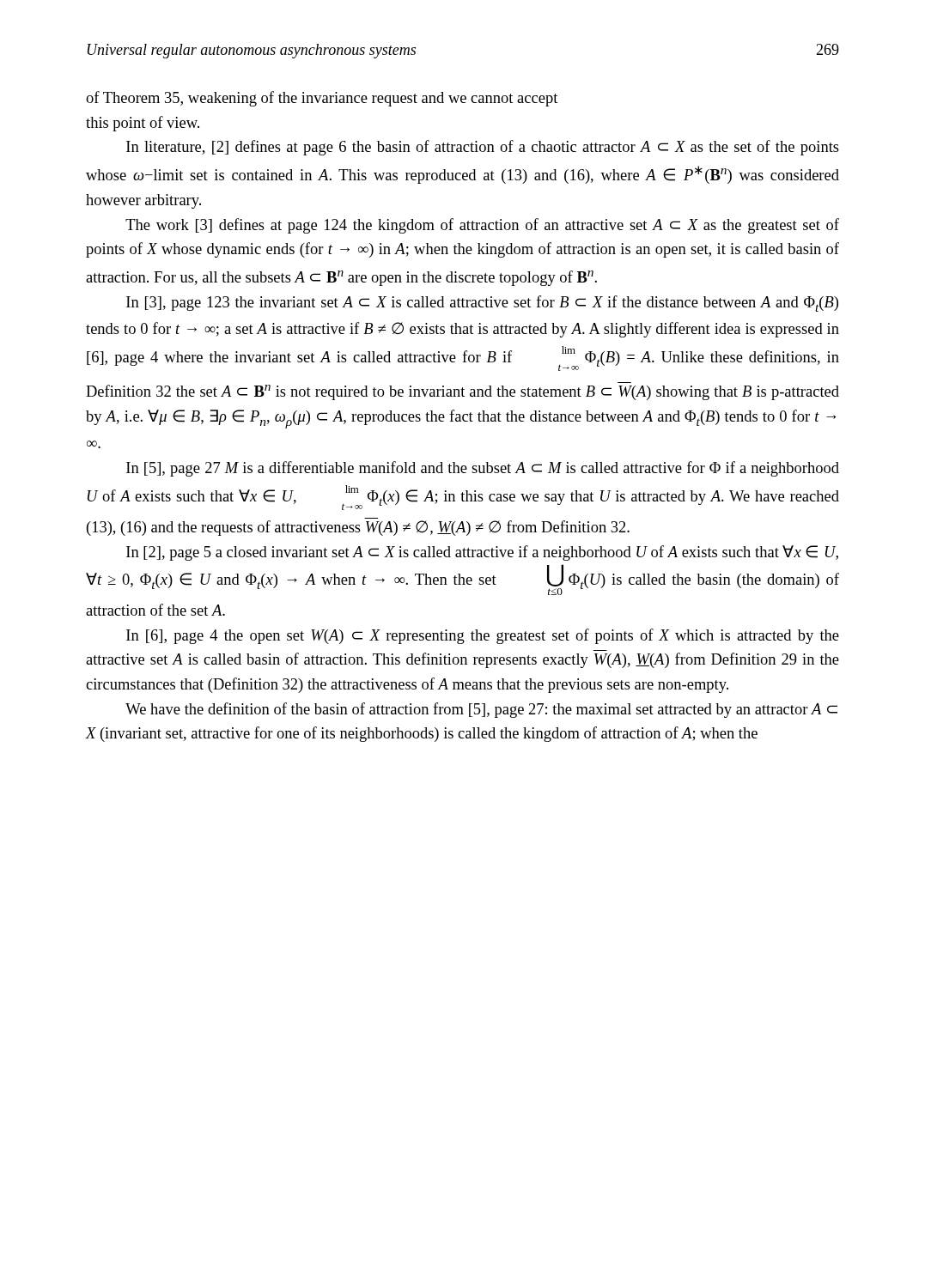The width and height of the screenshot is (925, 1288).
Task: Click on the block starting "In [2], page"
Action: point(462,581)
